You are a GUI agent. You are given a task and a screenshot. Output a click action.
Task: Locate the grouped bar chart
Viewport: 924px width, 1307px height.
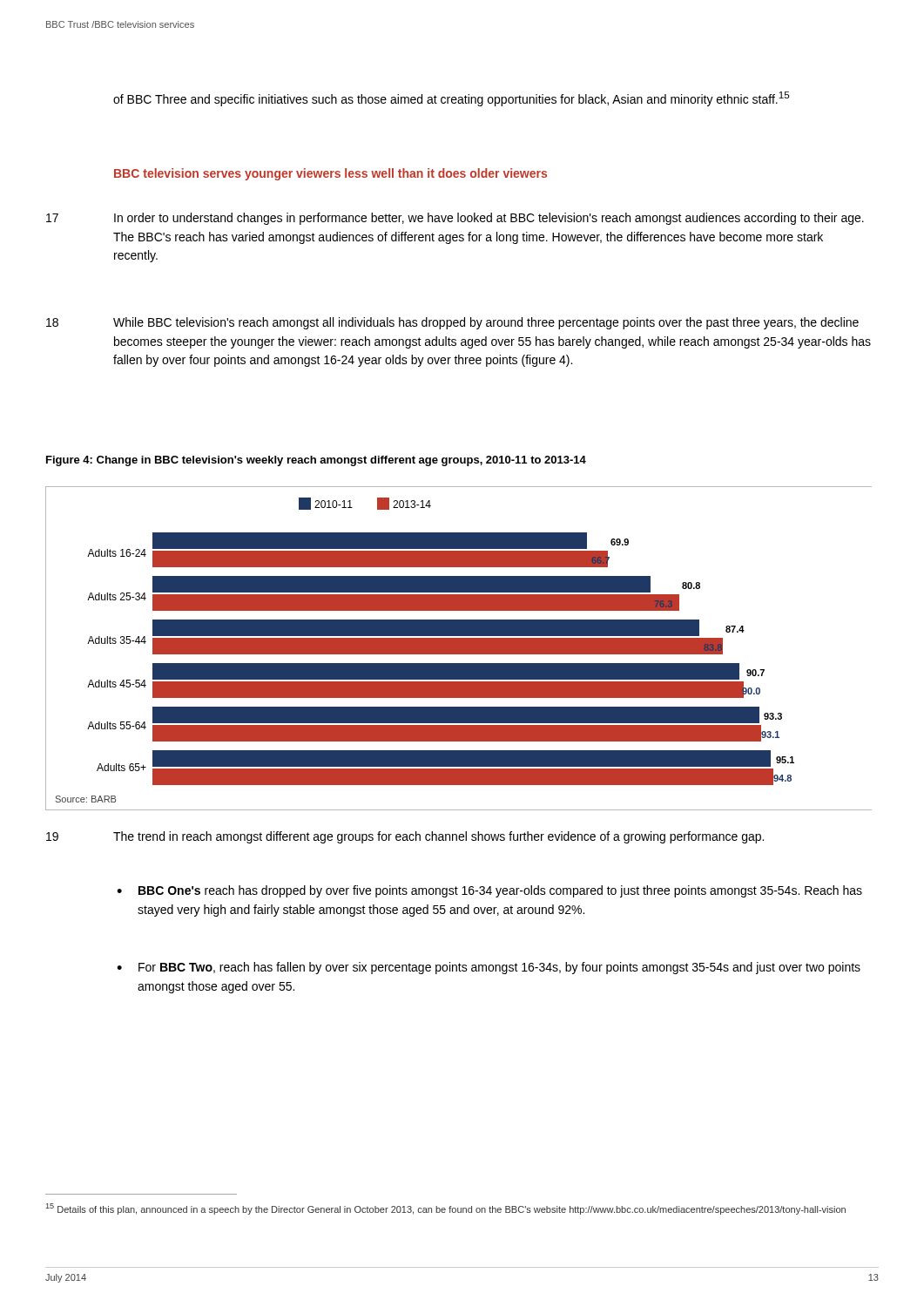point(458,648)
